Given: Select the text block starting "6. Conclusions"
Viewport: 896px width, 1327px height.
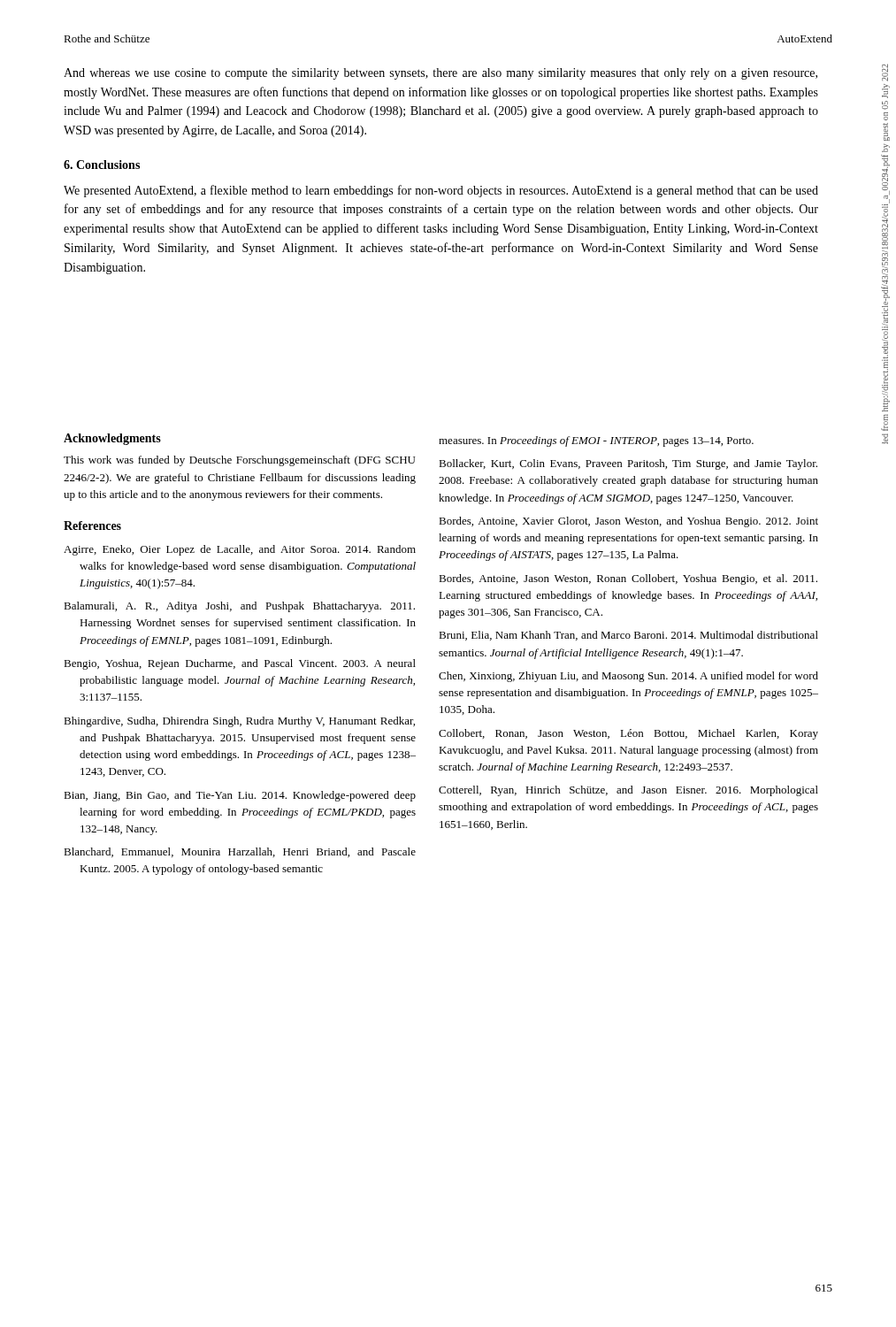Looking at the screenshot, I should (102, 165).
